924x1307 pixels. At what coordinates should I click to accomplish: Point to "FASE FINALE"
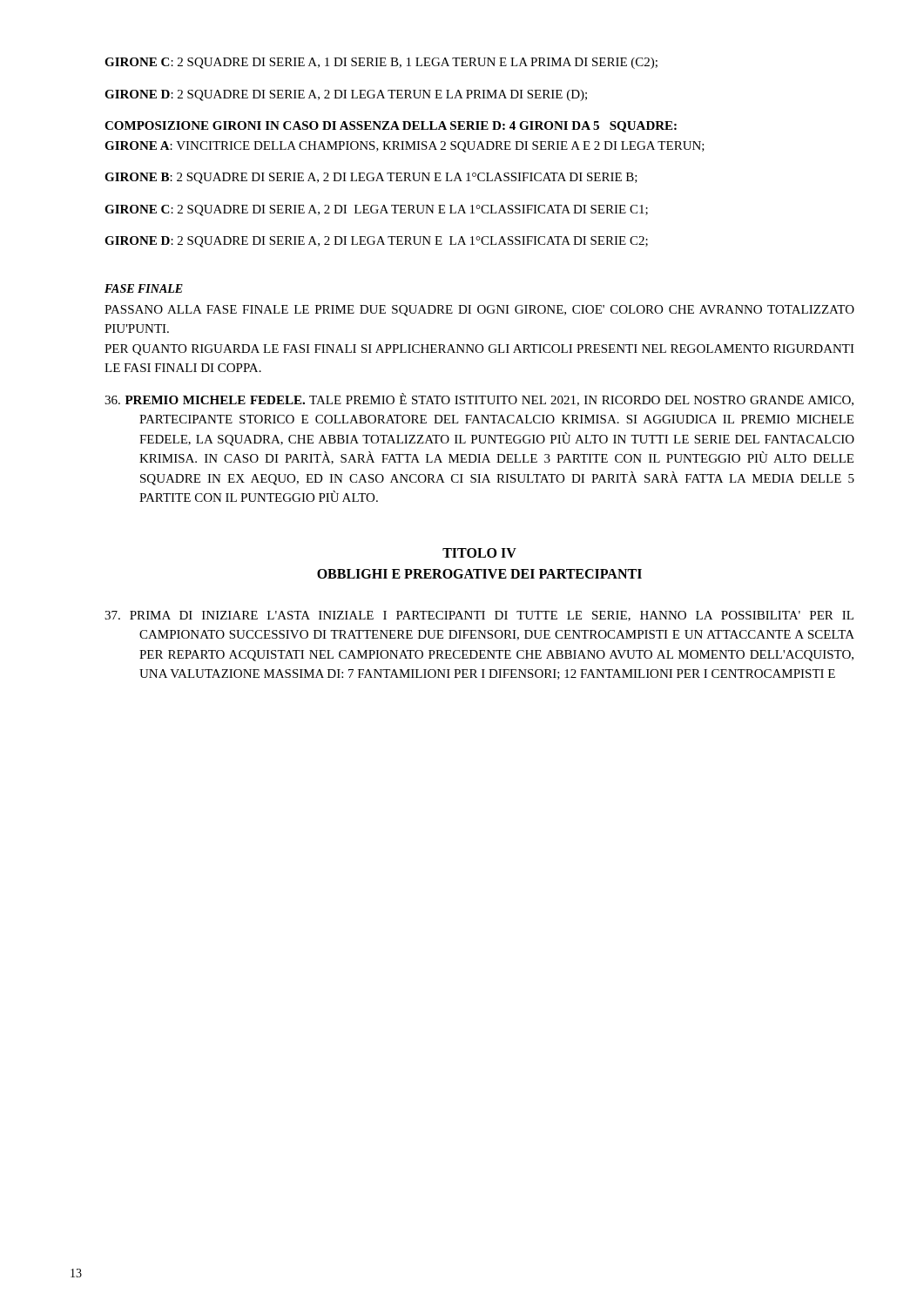[x=144, y=288]
